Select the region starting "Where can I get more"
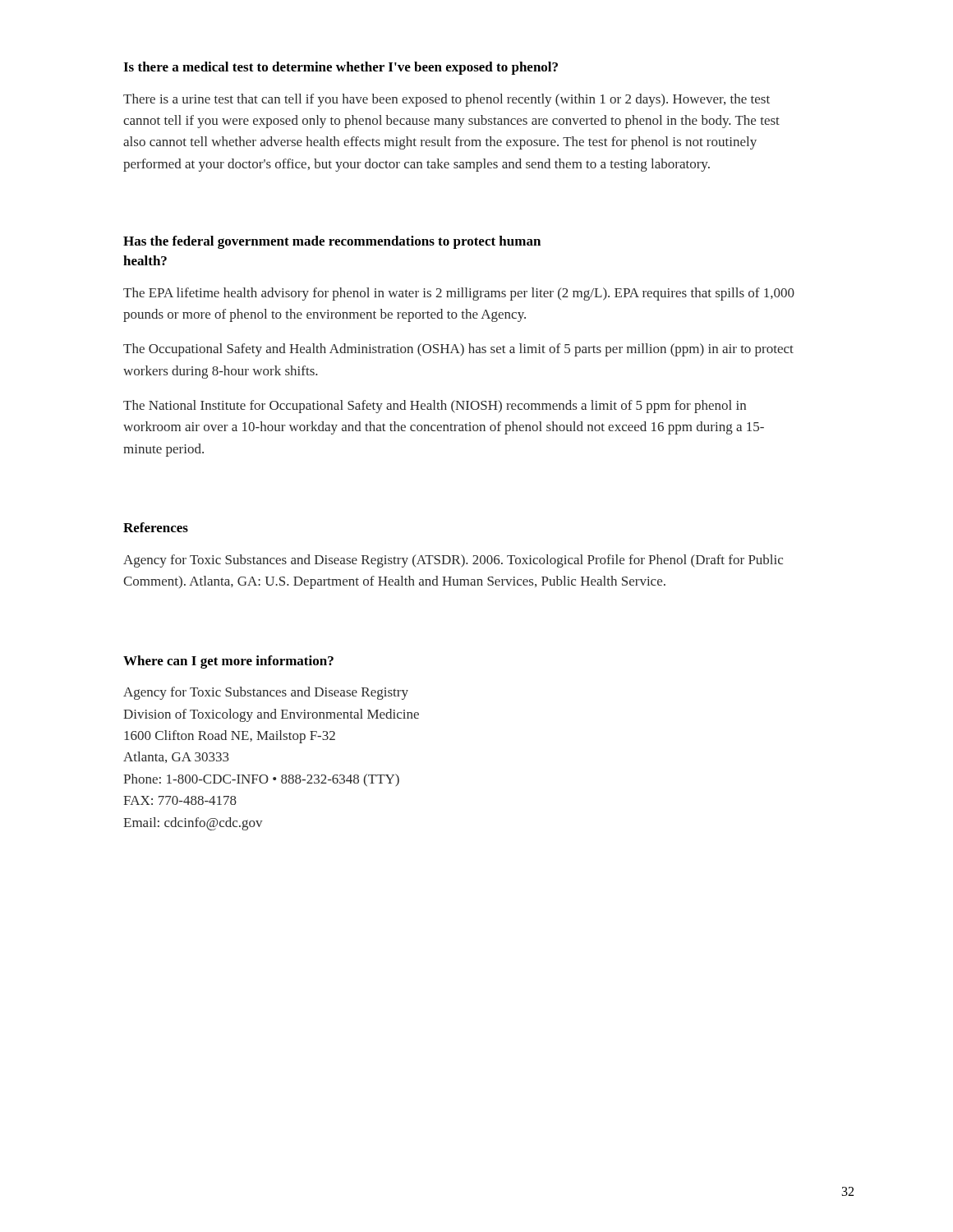953x1232 pixels. pyautogui.click(x=229, y=660)
